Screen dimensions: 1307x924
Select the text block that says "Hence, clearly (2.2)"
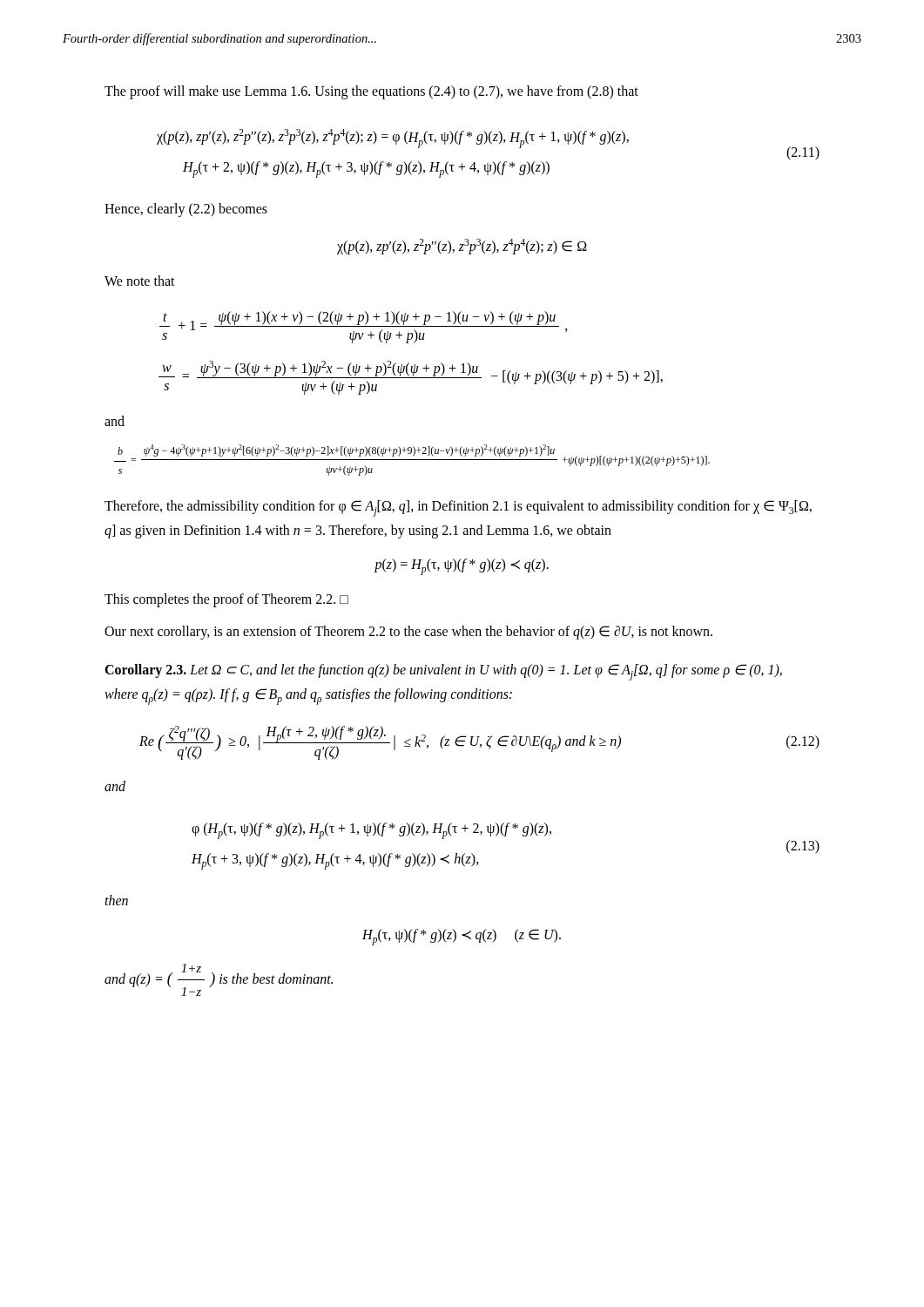tap(186, 209)
